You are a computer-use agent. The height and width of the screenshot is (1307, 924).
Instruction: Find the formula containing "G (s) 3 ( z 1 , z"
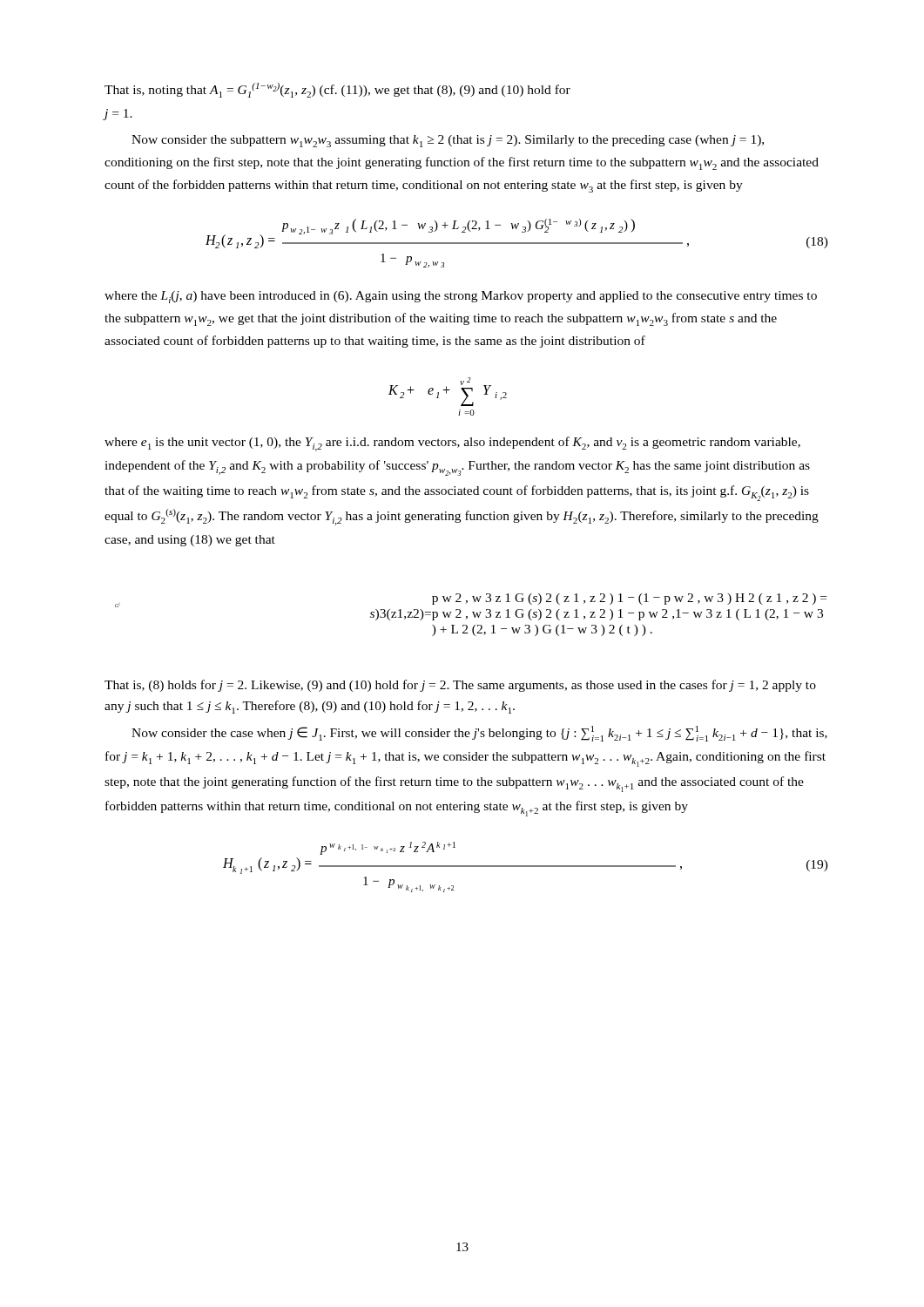[x=466, y=614]
